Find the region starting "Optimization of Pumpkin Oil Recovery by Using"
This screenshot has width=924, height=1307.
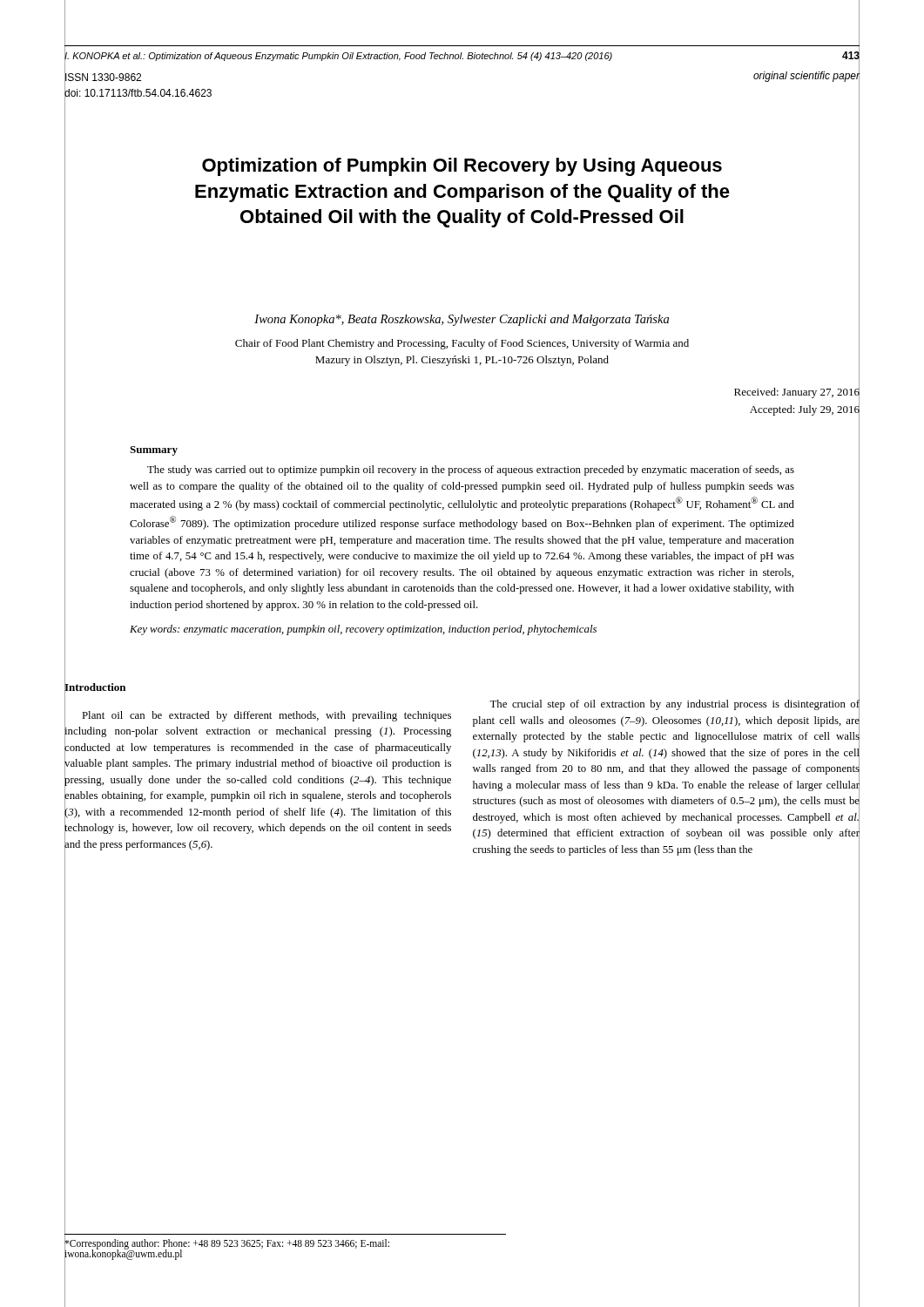[x=462, y=191]
